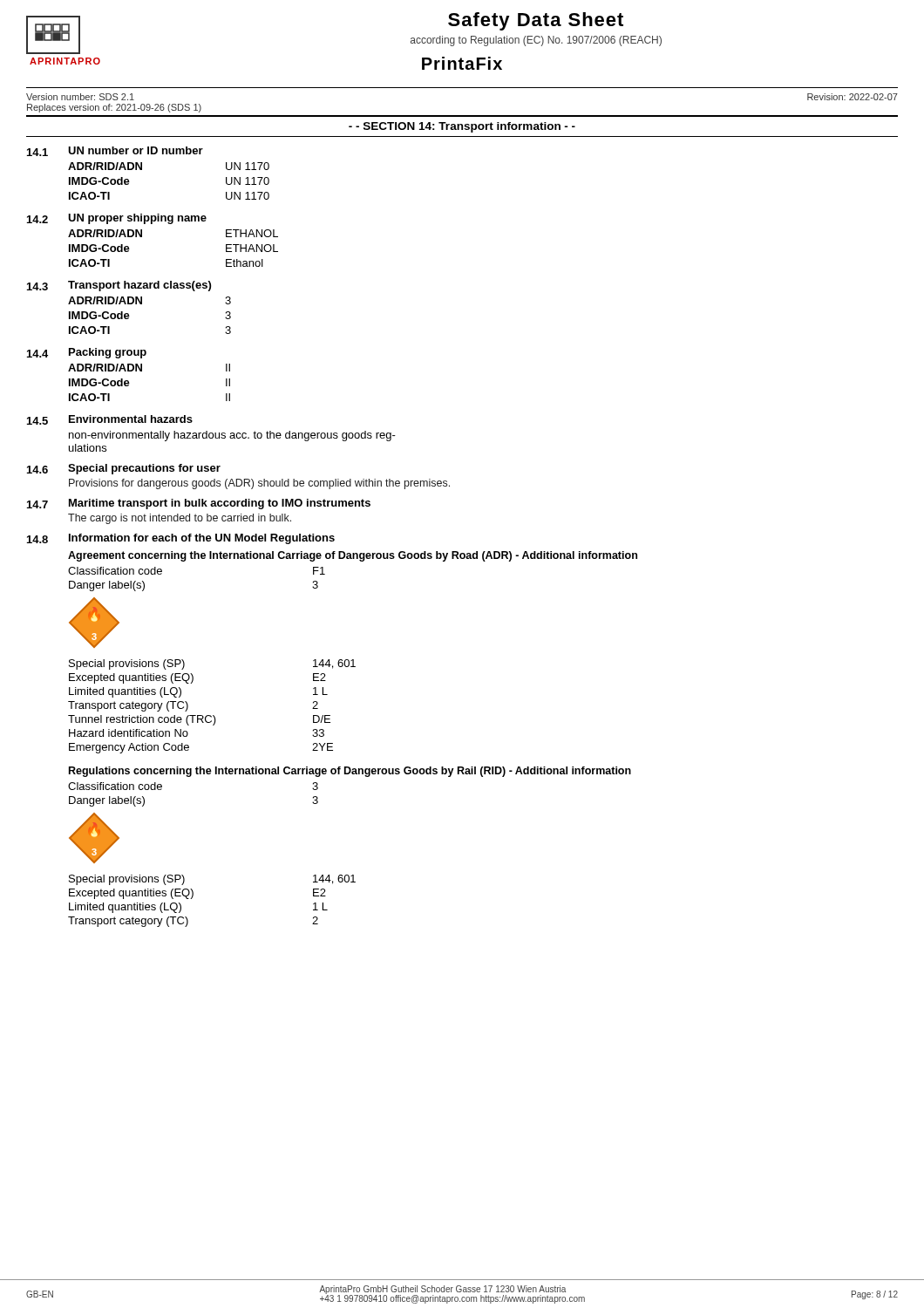Find the block on this page that starts "8 Information for each of the UN Model"
The width and height of the screenshot is (924, 1308).
[181, 539]
